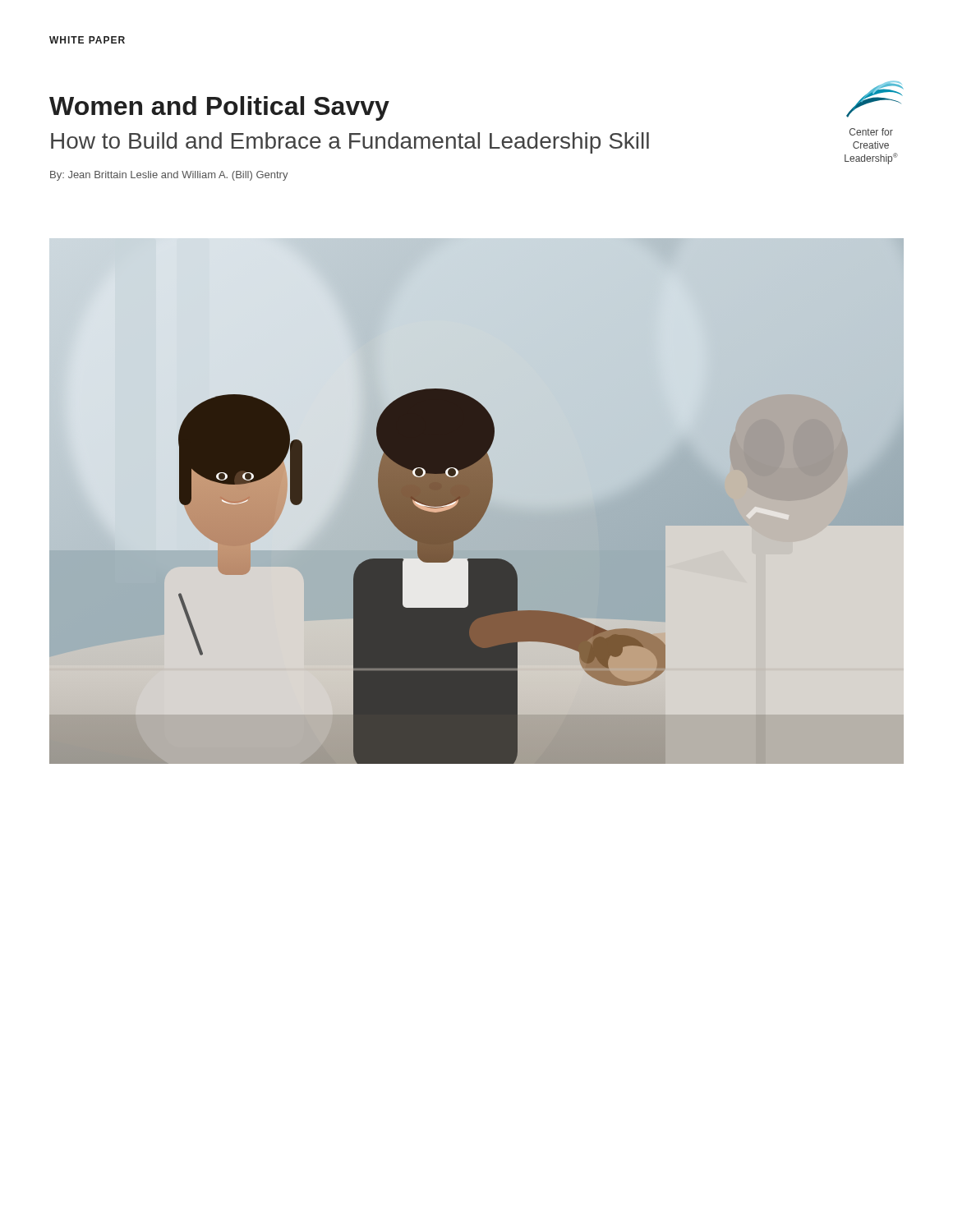Viewport: 953px width, 1232px height.
Task: Select the photo
Action: click(x=476, y=501)
